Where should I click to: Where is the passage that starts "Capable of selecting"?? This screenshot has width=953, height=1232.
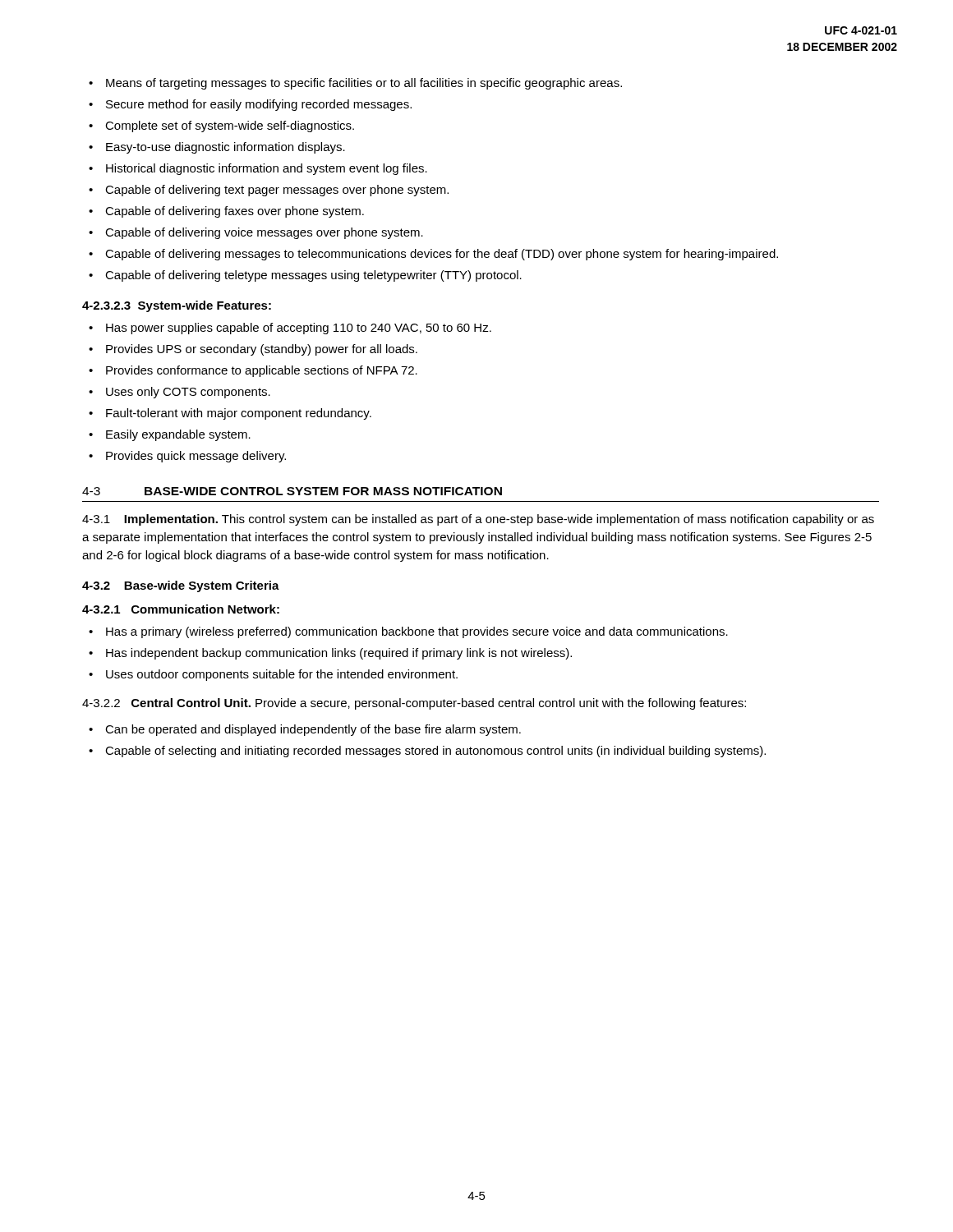point(481,750)
